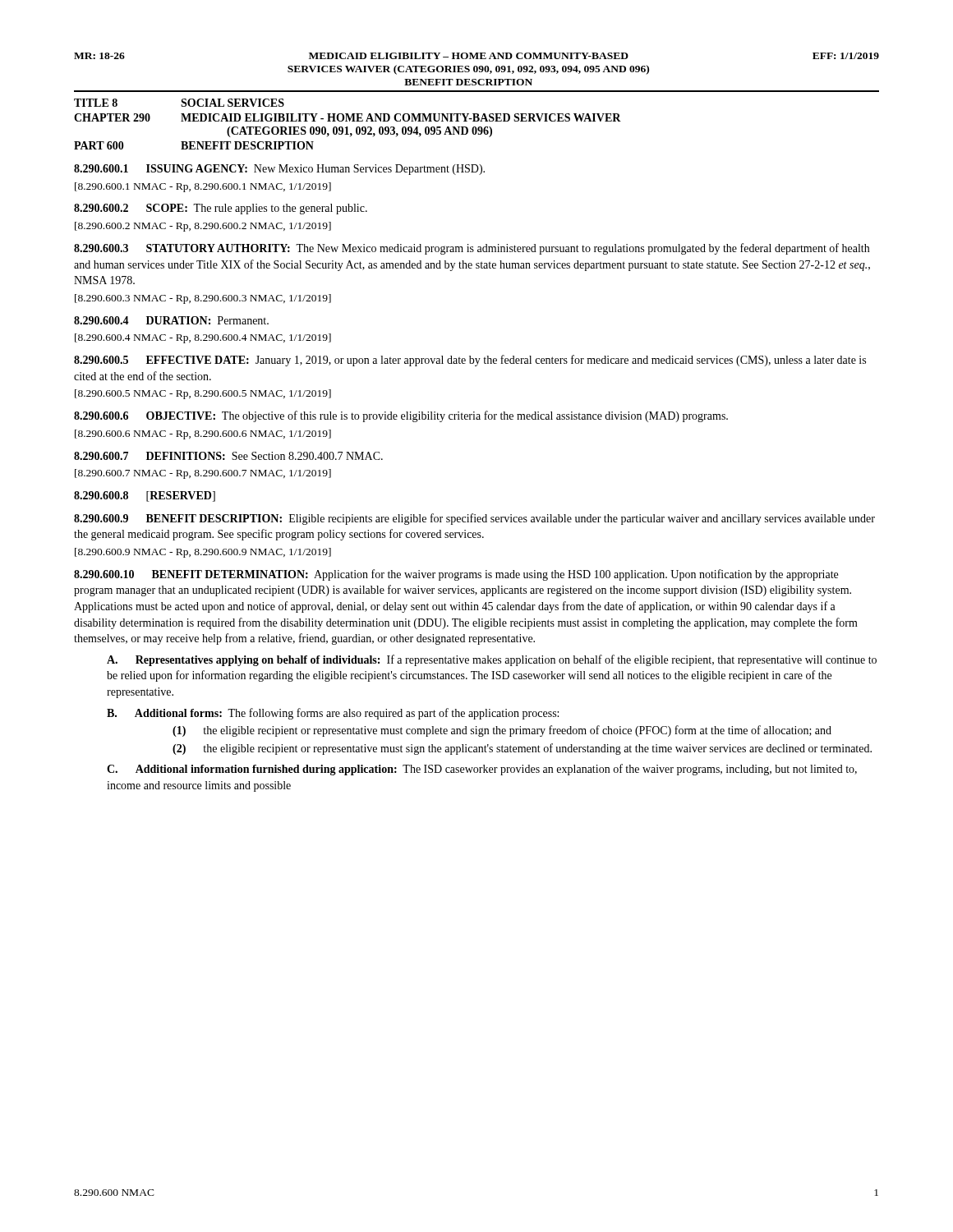Where is the passage that starts "290.600.5 EFFECTIVE DATE: January 1, 2019, or"?
The image size is (953, 1232).
pyautogui.click(x=476, y=377)
